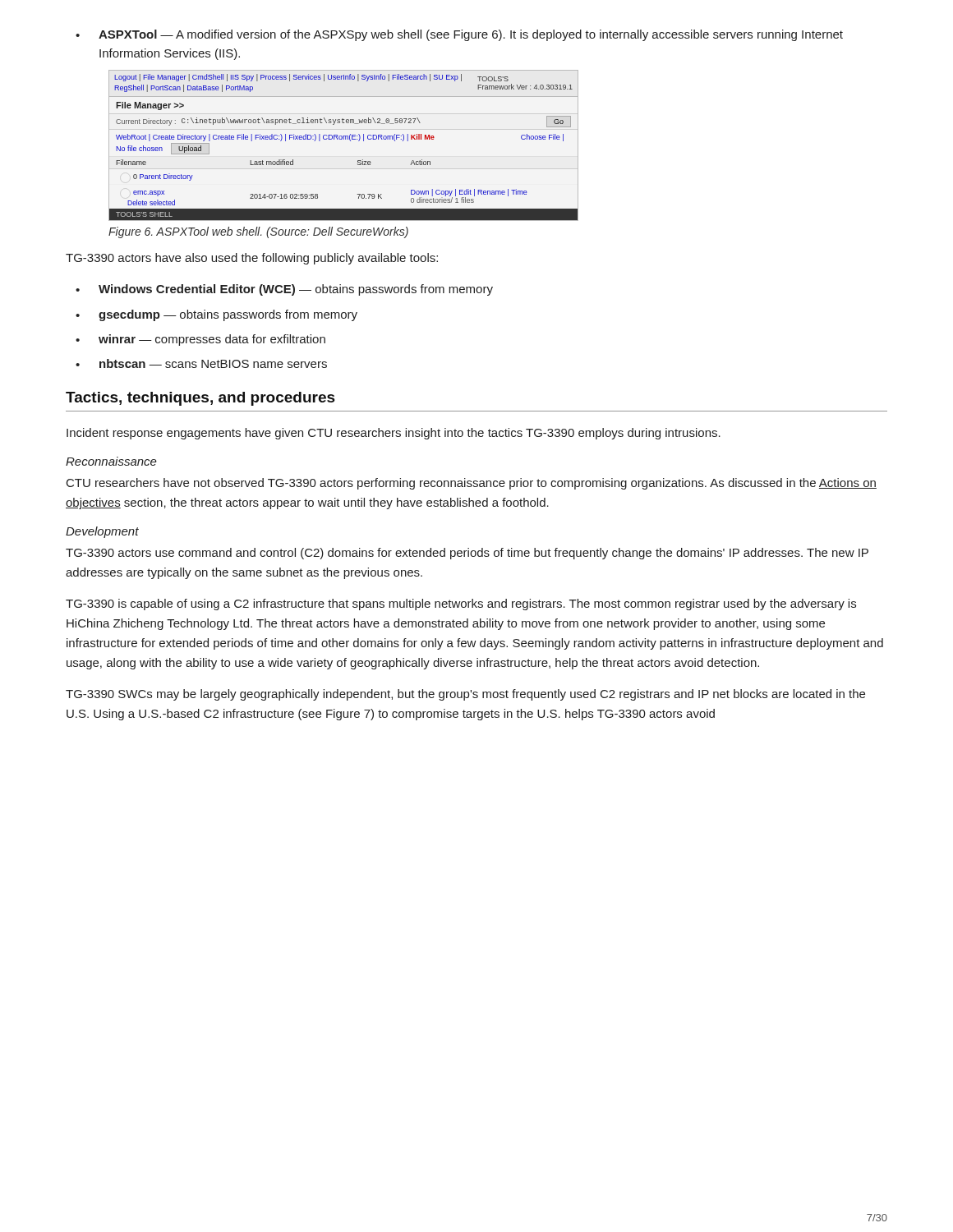Navigate to the passage starting "Tactics, techniques, and procedures"
Viewport: 953px width, 1232px height.
pyautogui.click(x=476, y=400)
